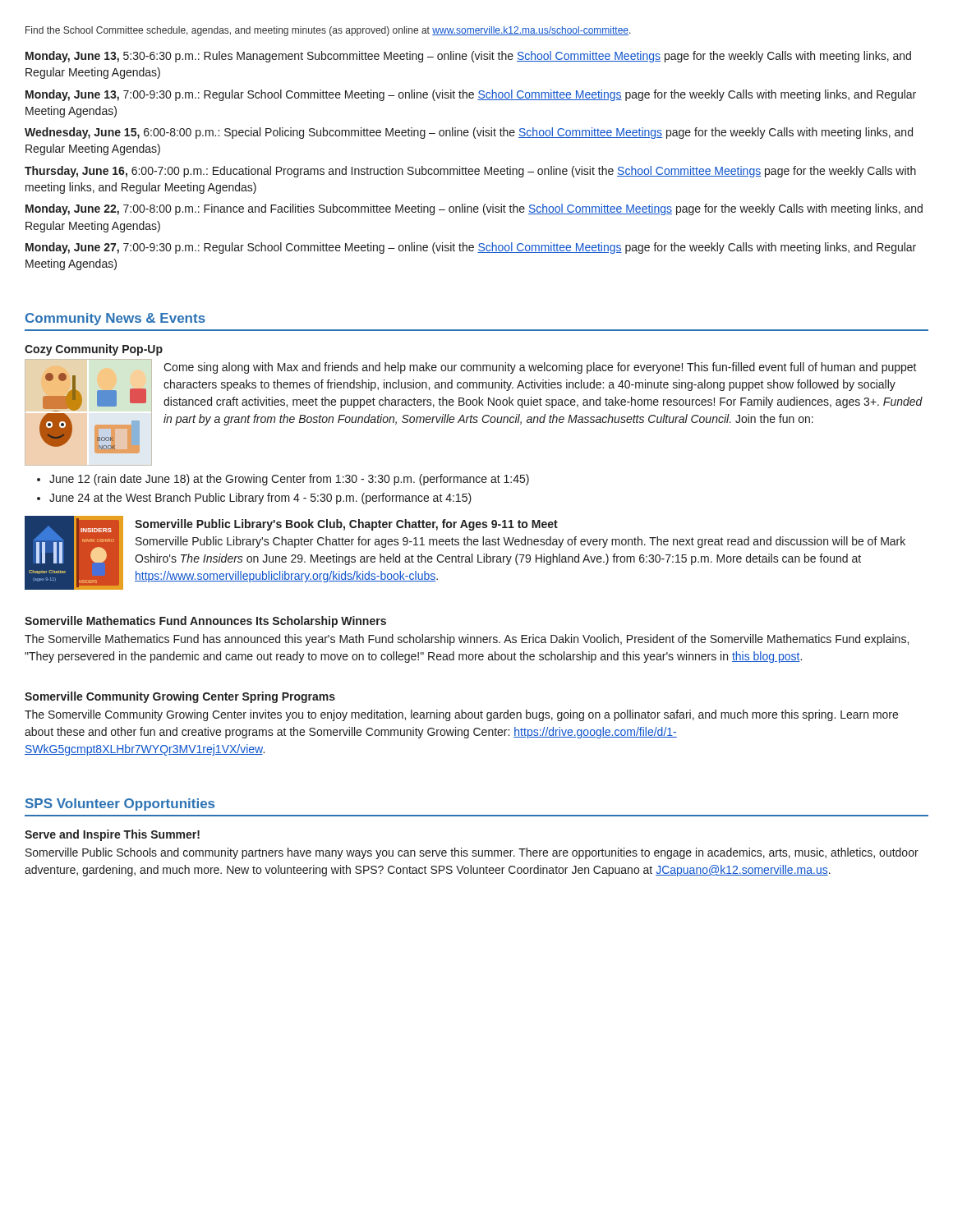953x1232 pixels.
Task: Select the region starting "Thursday, June 16,"
Action: tap(470, 179)
